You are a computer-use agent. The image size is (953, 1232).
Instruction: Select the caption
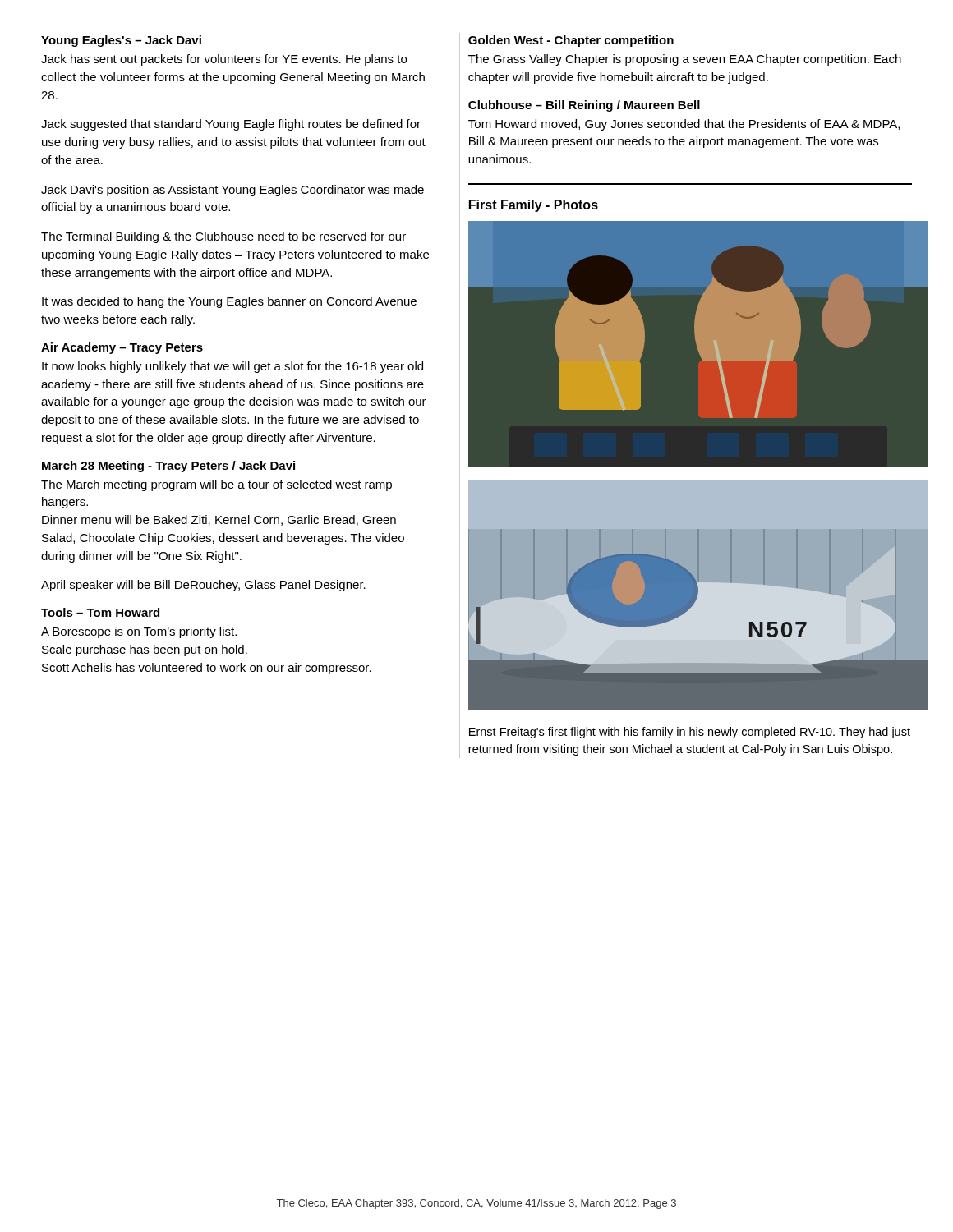point(689,740)
